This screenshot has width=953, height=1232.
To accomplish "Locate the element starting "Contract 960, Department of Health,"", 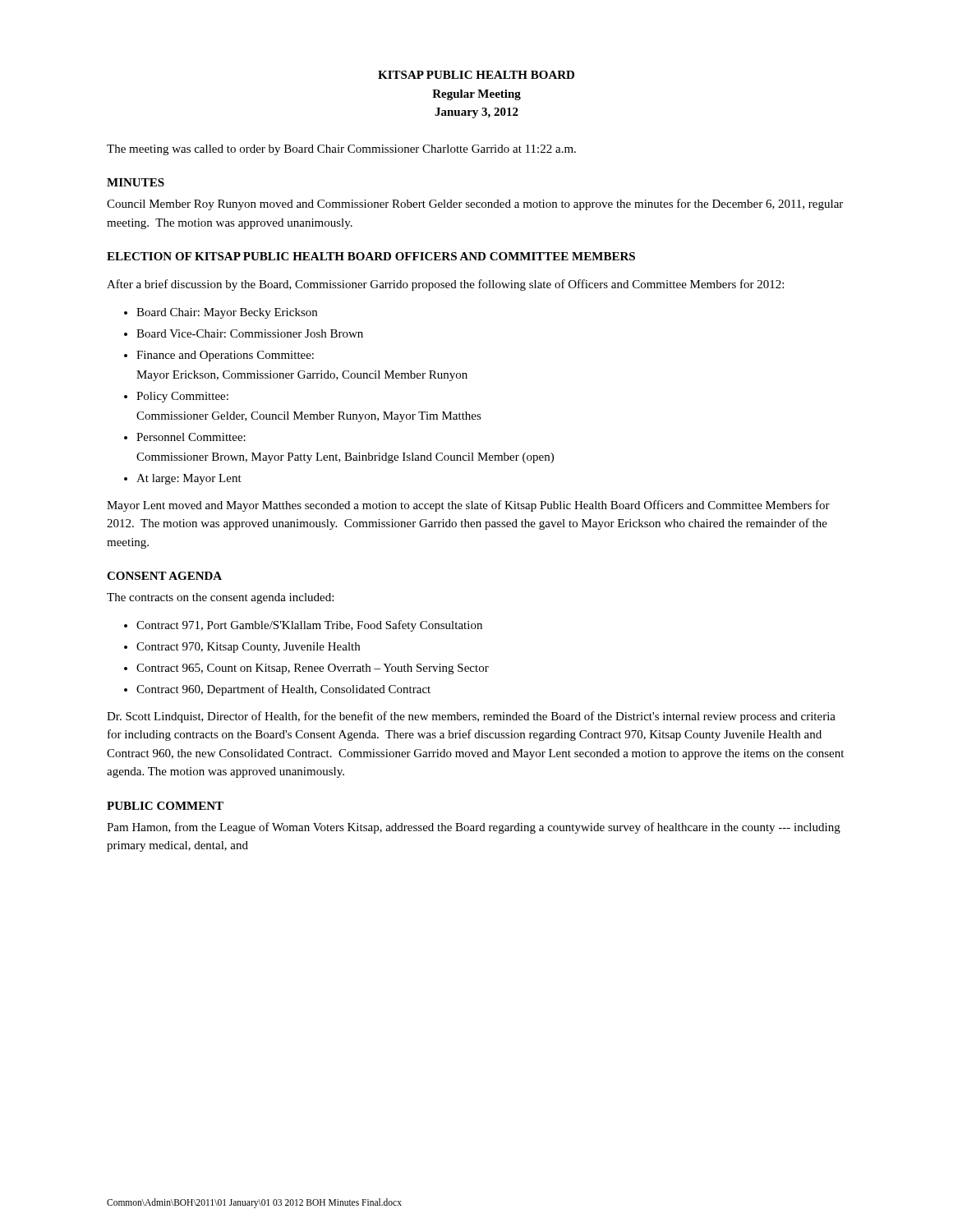I will coord(284,689).
